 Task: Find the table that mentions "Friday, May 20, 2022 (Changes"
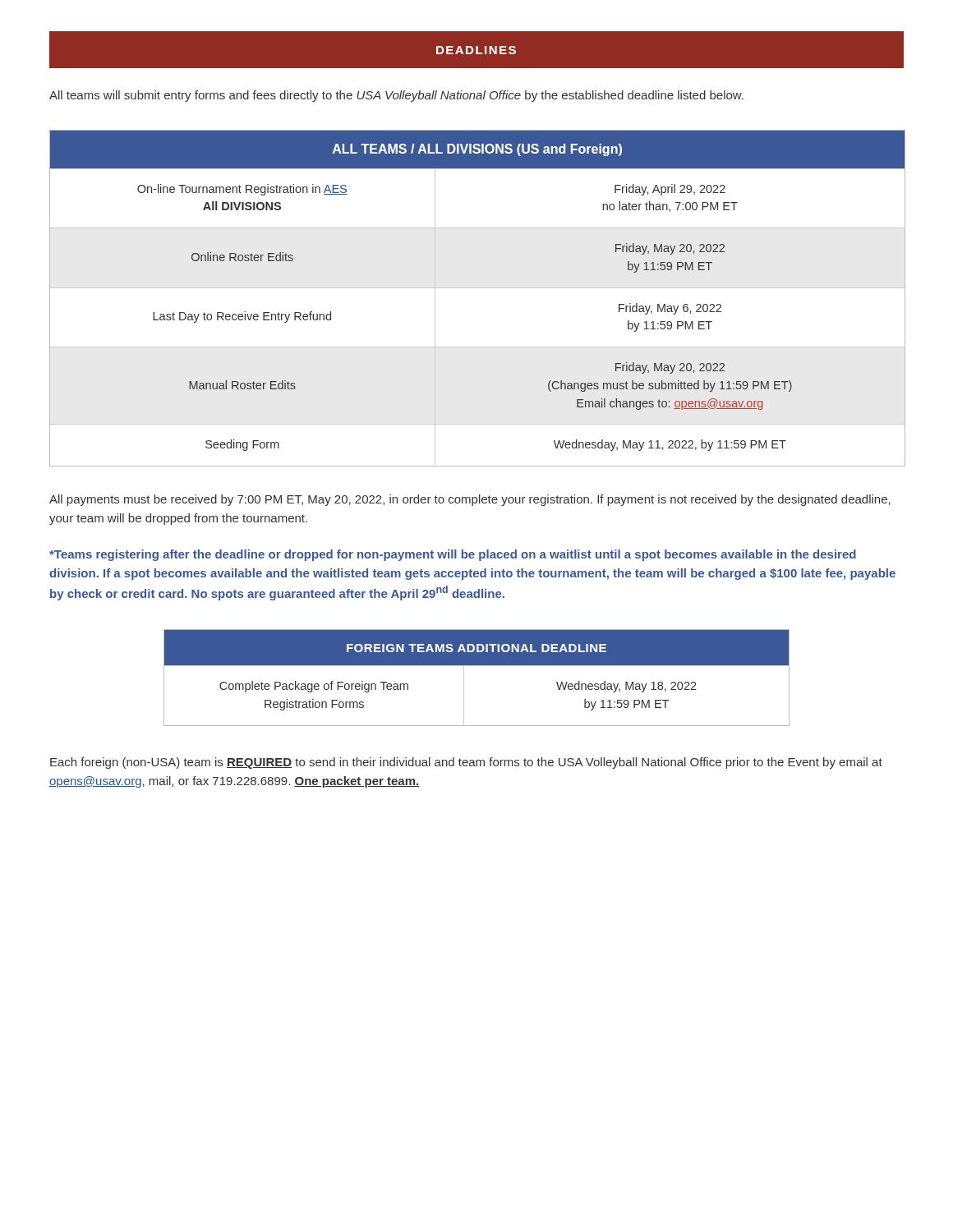476,298
